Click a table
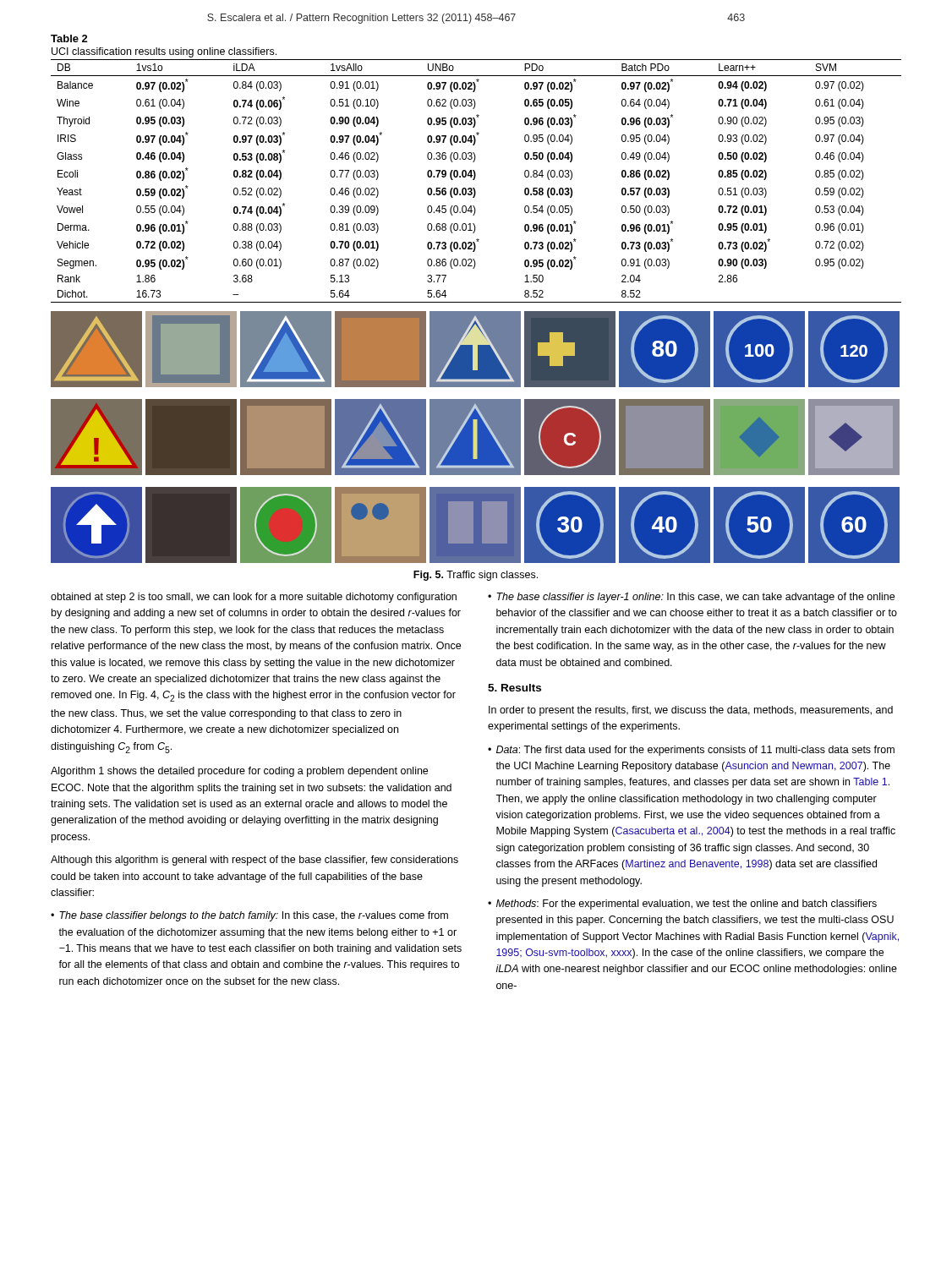952x1268 pixels. coord(476,181)
